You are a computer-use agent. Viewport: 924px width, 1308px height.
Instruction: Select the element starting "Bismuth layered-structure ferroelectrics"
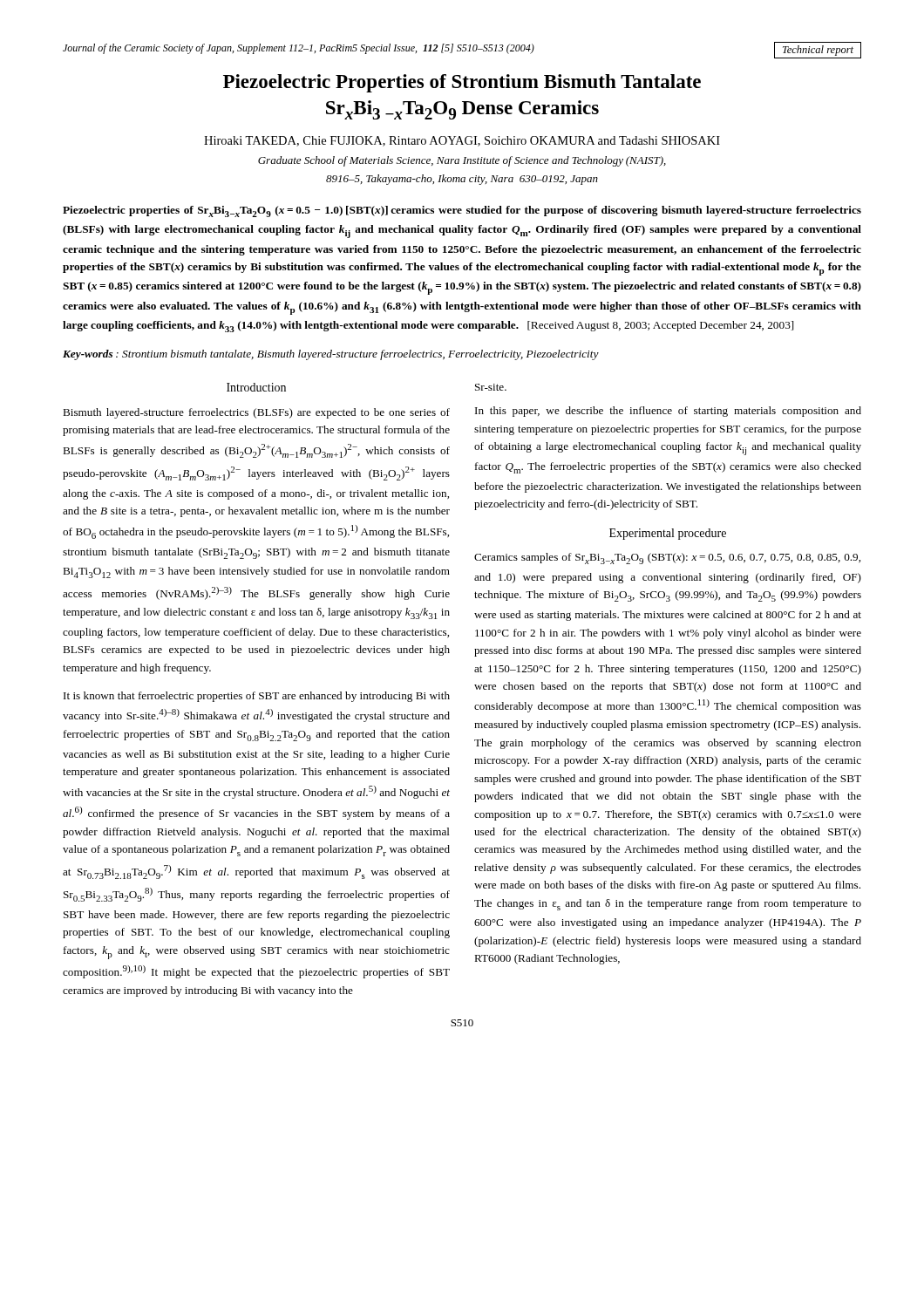click(x=256, y=539)
